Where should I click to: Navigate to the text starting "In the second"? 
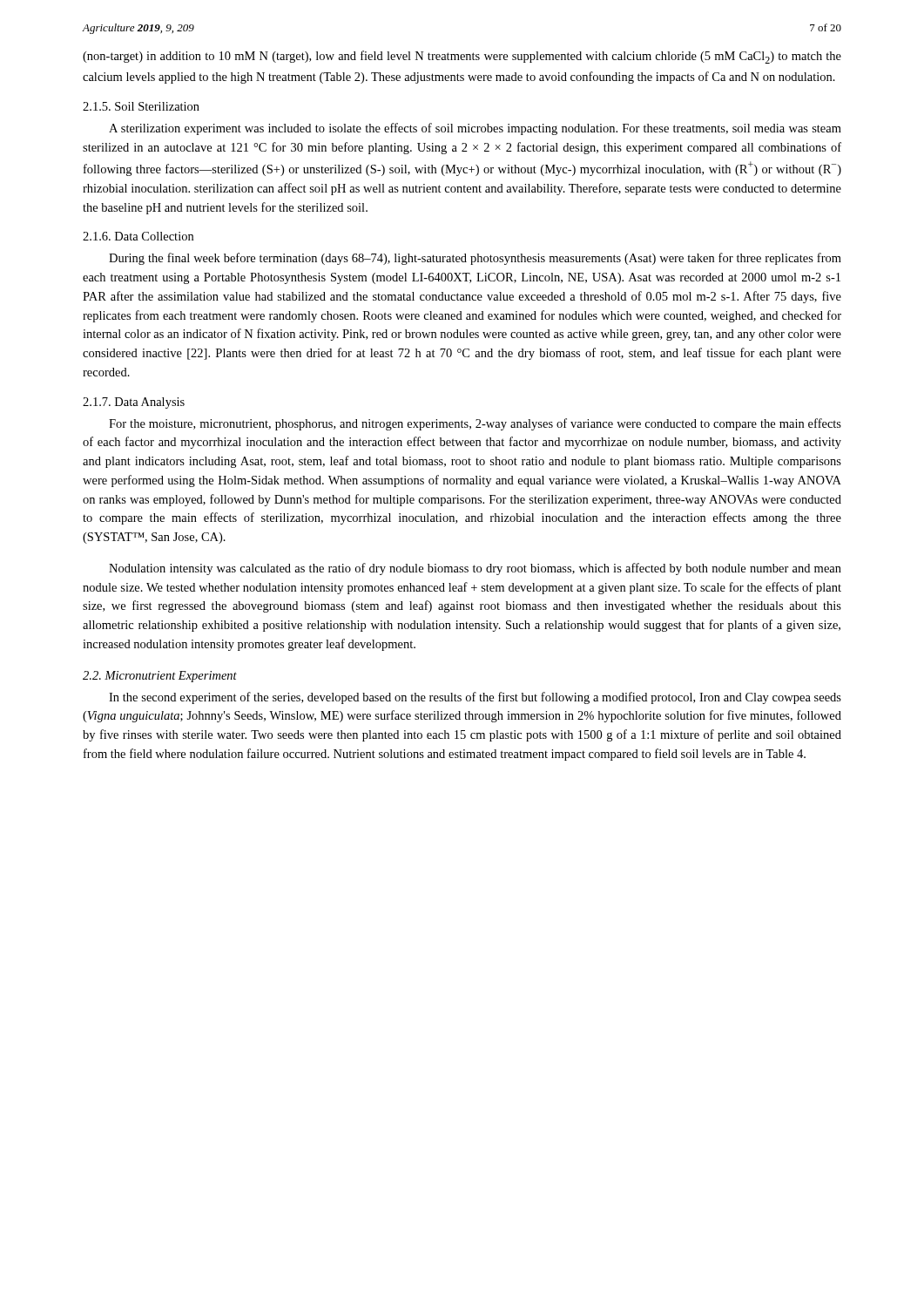tap(462, 726)
